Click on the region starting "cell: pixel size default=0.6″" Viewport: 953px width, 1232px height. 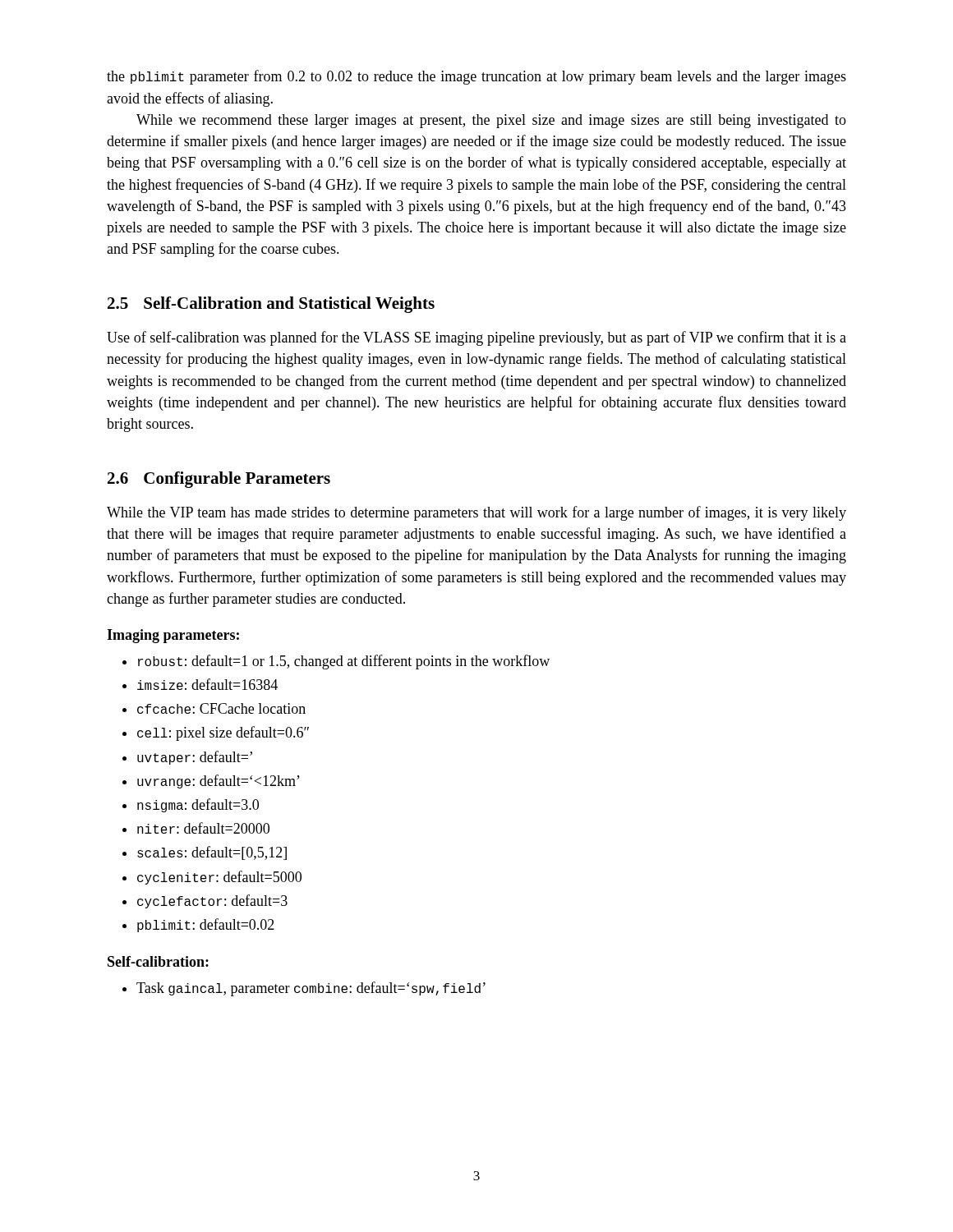click(x=223, y=733)
